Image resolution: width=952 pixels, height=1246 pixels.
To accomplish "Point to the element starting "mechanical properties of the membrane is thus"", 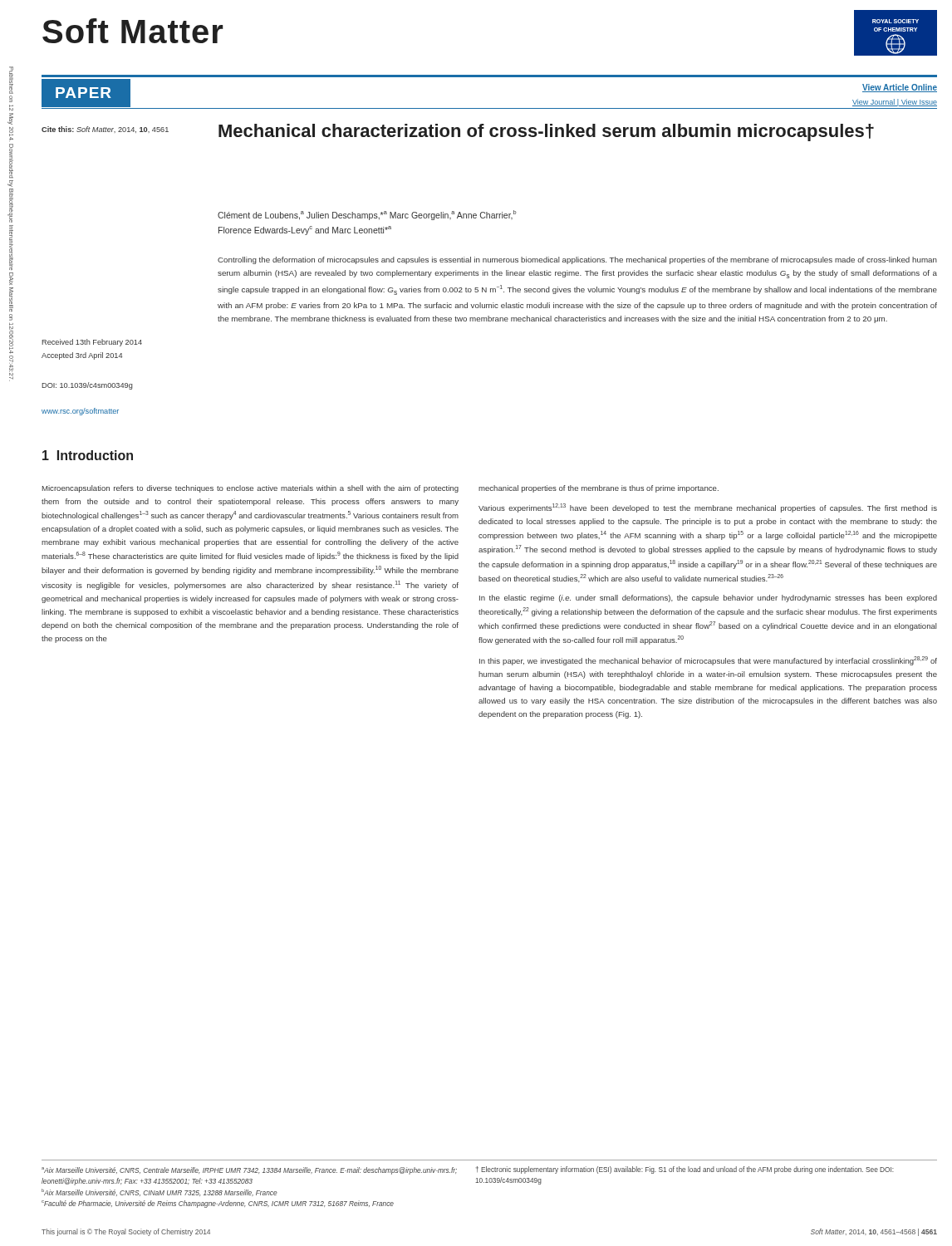I will coord(708,601).
